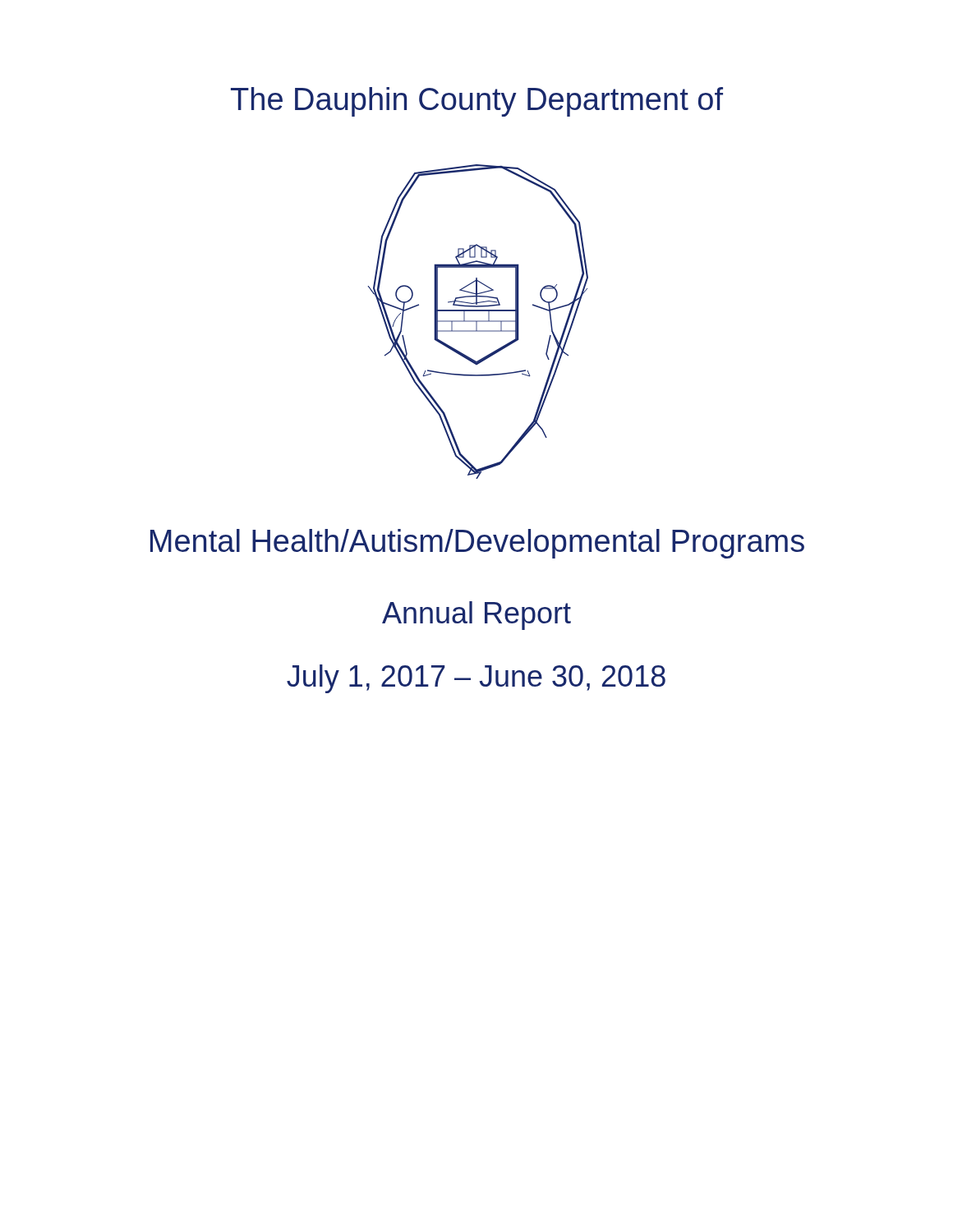The height and width of the screenshot is (1232, 953).
Task: Locate the title that opens with "July 1, 2017 –"
Action: click(x=476, y=676)
